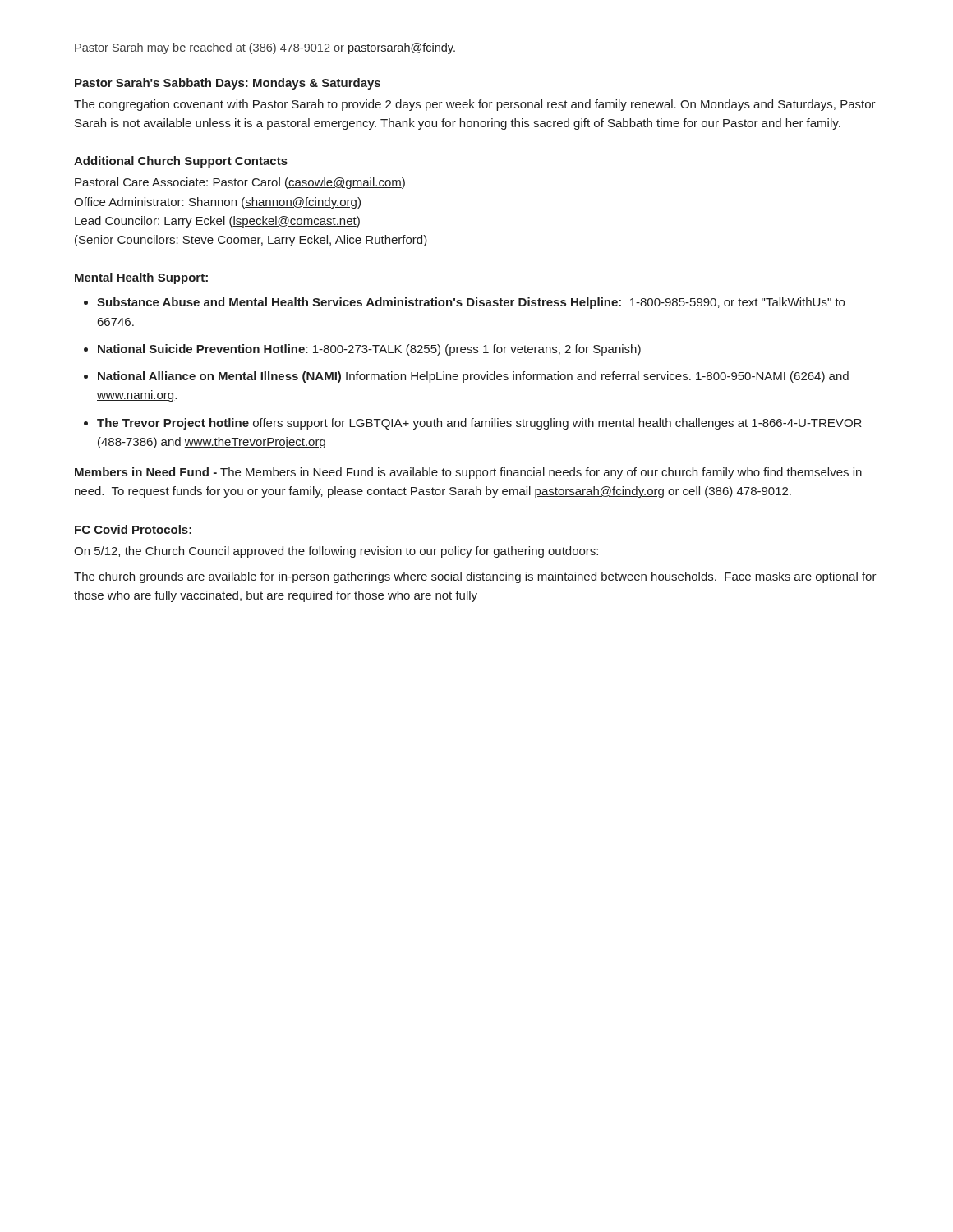The image size is (953, 1232).
Task: Point to the block beginning "Members in Need"
Action: pyautogui.click(x=468, y=481)
